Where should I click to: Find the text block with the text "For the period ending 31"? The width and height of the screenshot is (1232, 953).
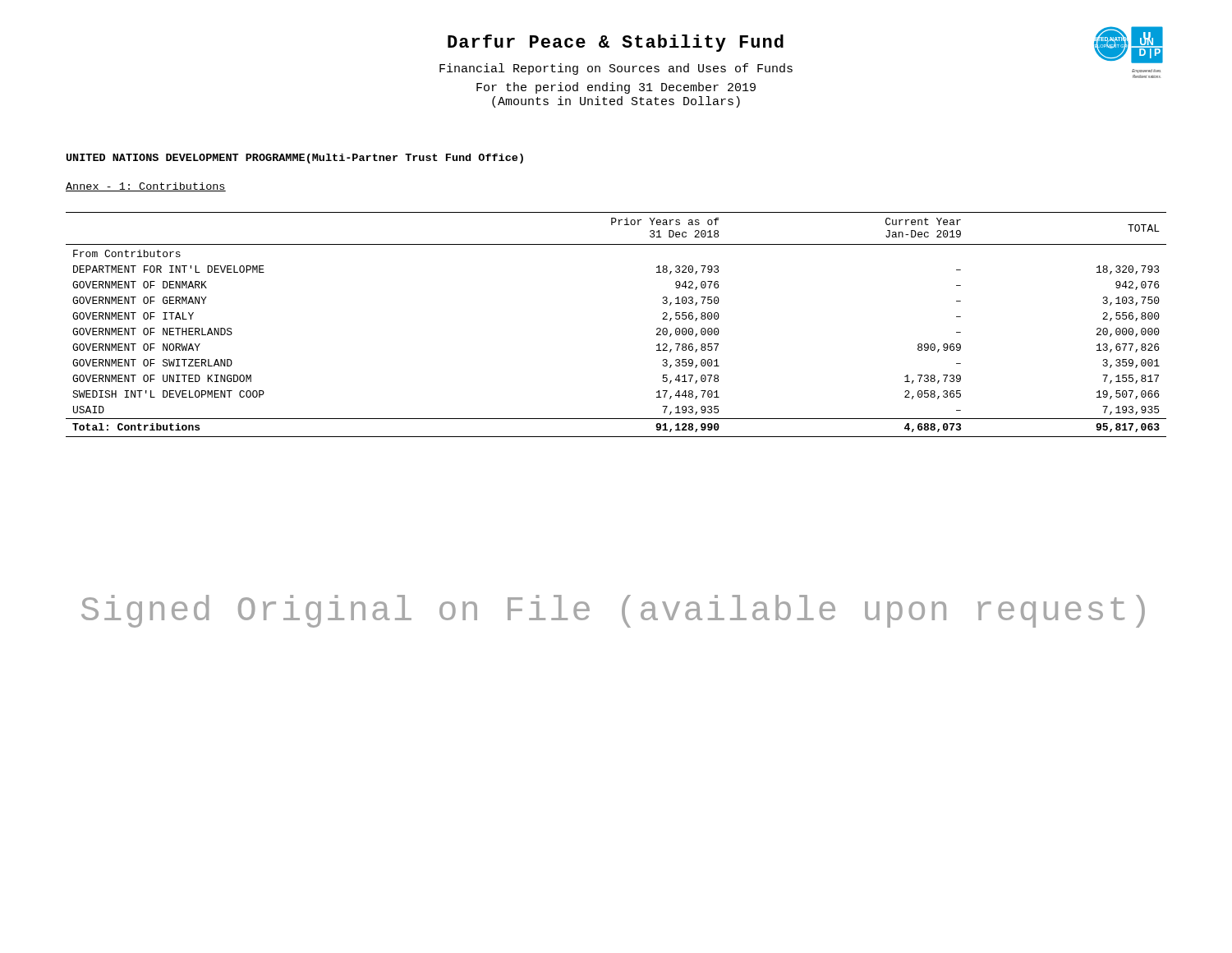point(616,95)
